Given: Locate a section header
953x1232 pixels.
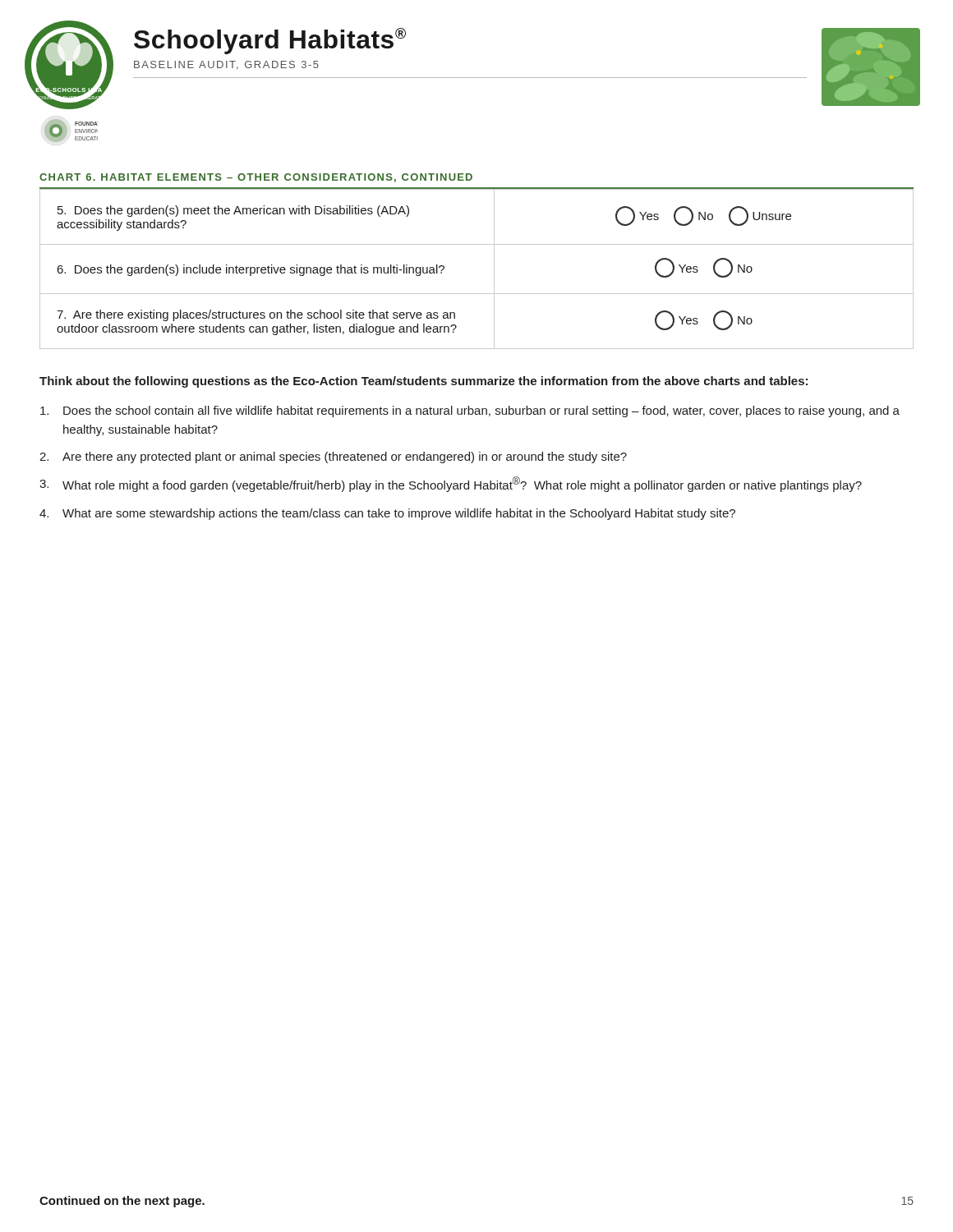Looking at the screenshot, I should point(257,177).
